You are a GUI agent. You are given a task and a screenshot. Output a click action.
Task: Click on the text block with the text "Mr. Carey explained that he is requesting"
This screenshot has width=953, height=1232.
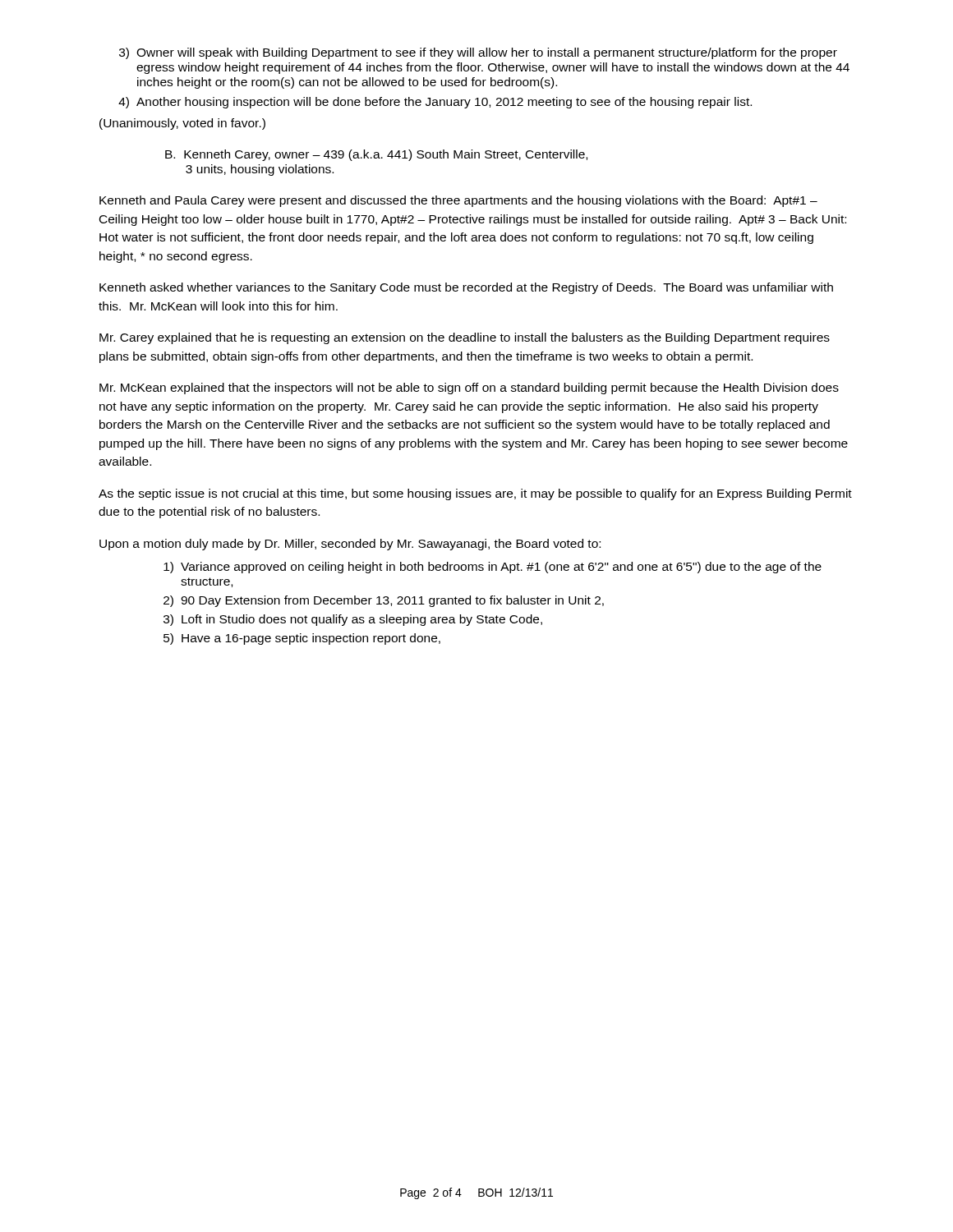tap(464, 347)
